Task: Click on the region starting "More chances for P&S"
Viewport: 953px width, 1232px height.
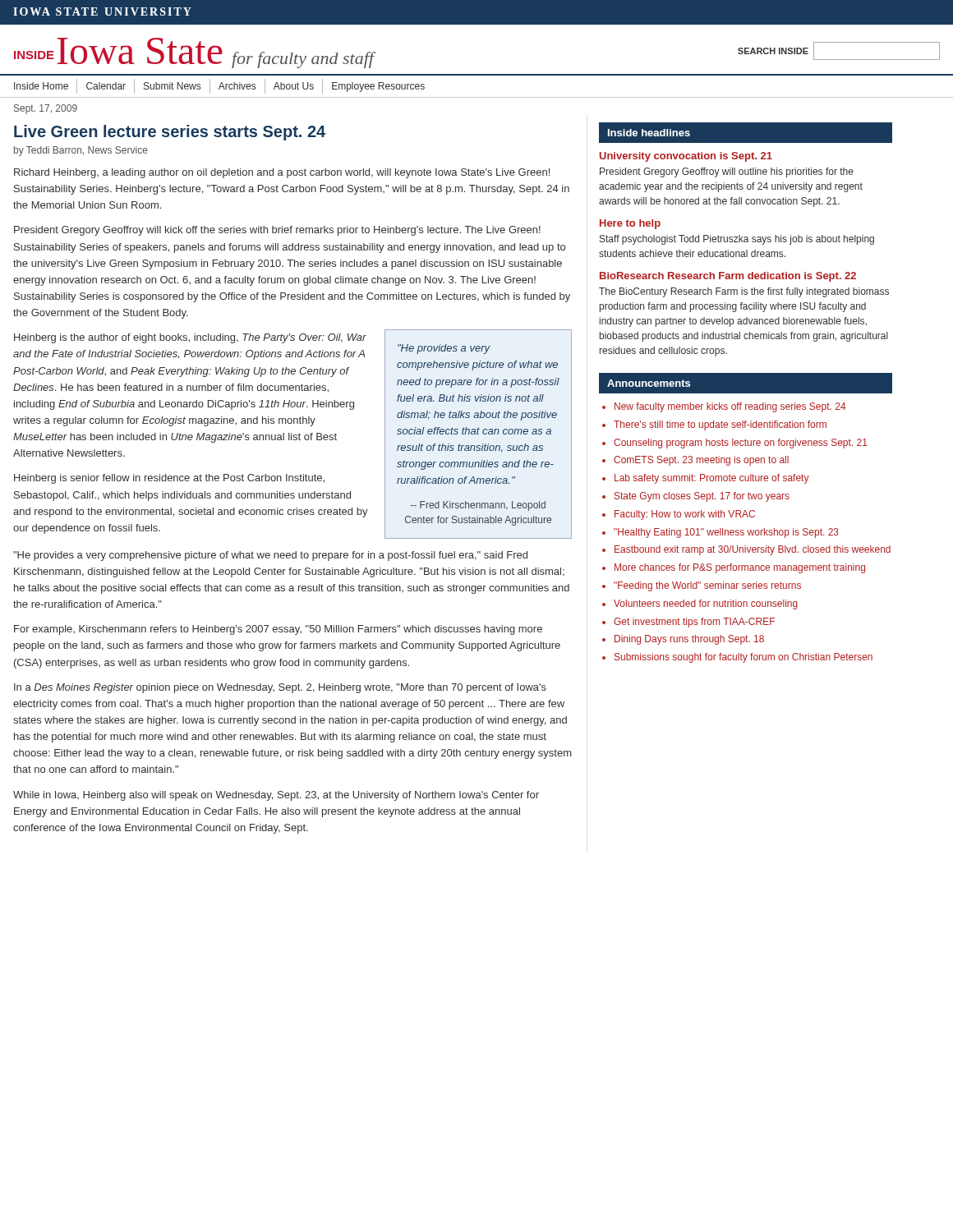Action: coord(740,568)
